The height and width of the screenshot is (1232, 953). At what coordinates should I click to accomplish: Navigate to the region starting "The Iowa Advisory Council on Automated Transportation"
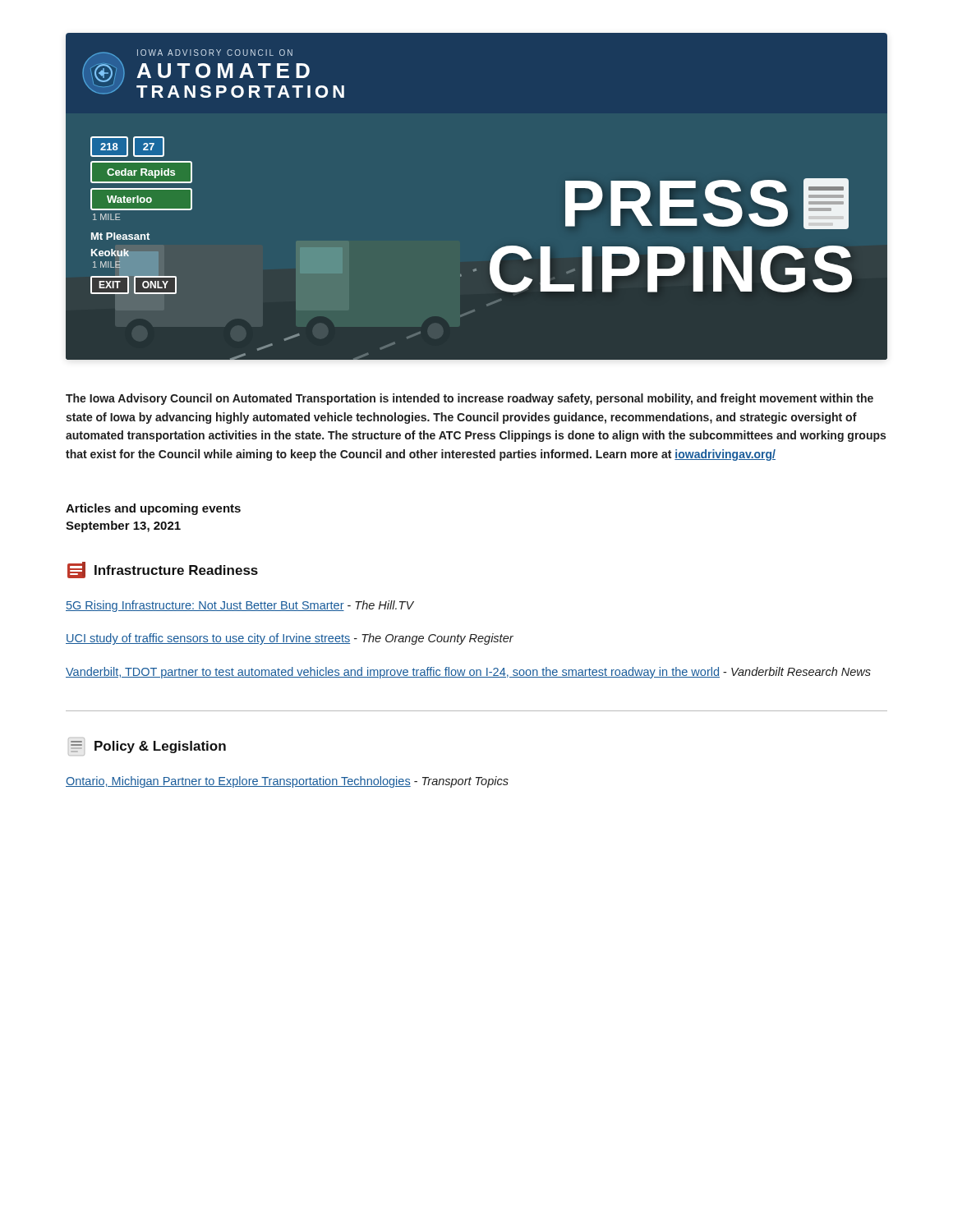coord(476,426)
